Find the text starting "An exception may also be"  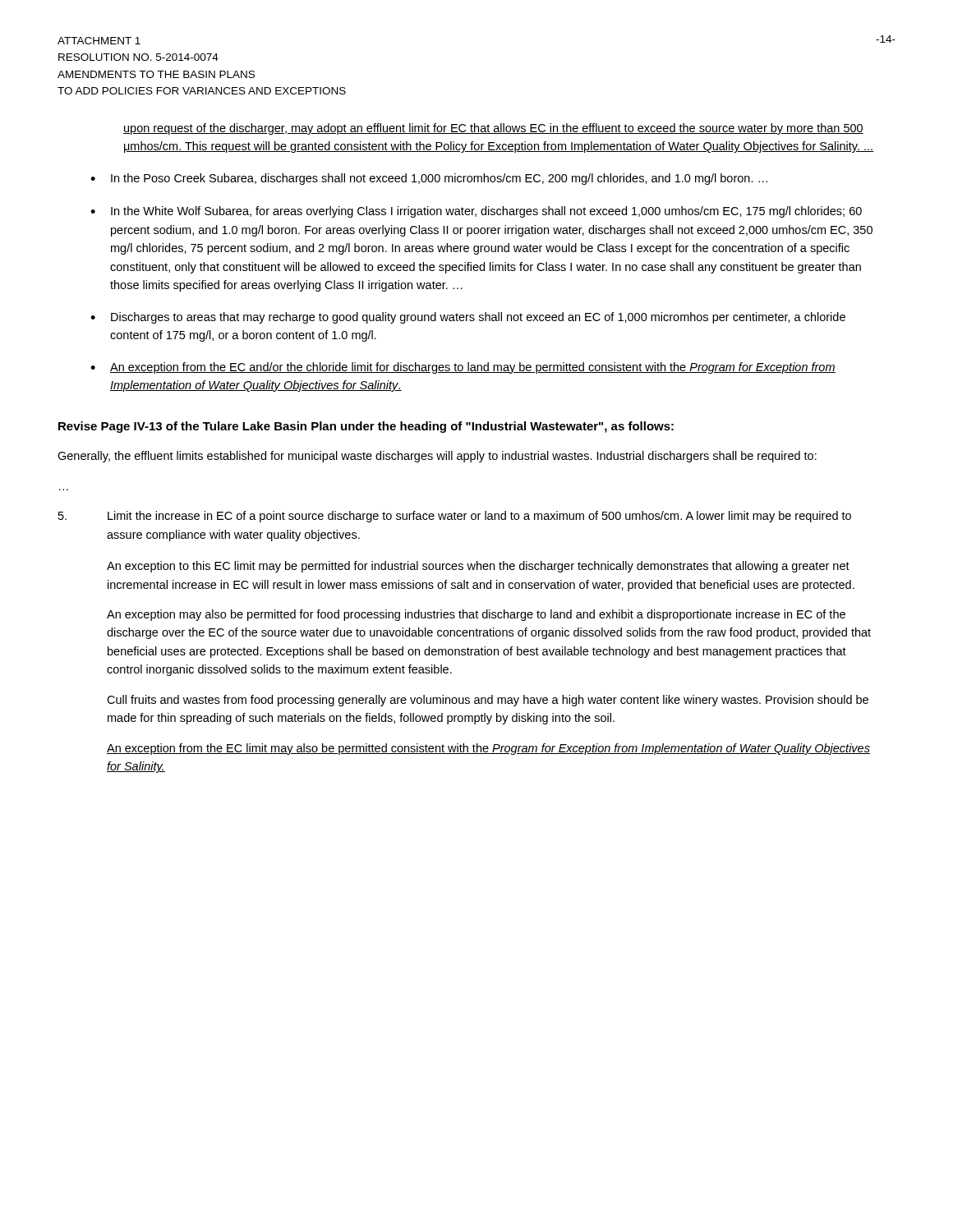[x=489, y=642]
